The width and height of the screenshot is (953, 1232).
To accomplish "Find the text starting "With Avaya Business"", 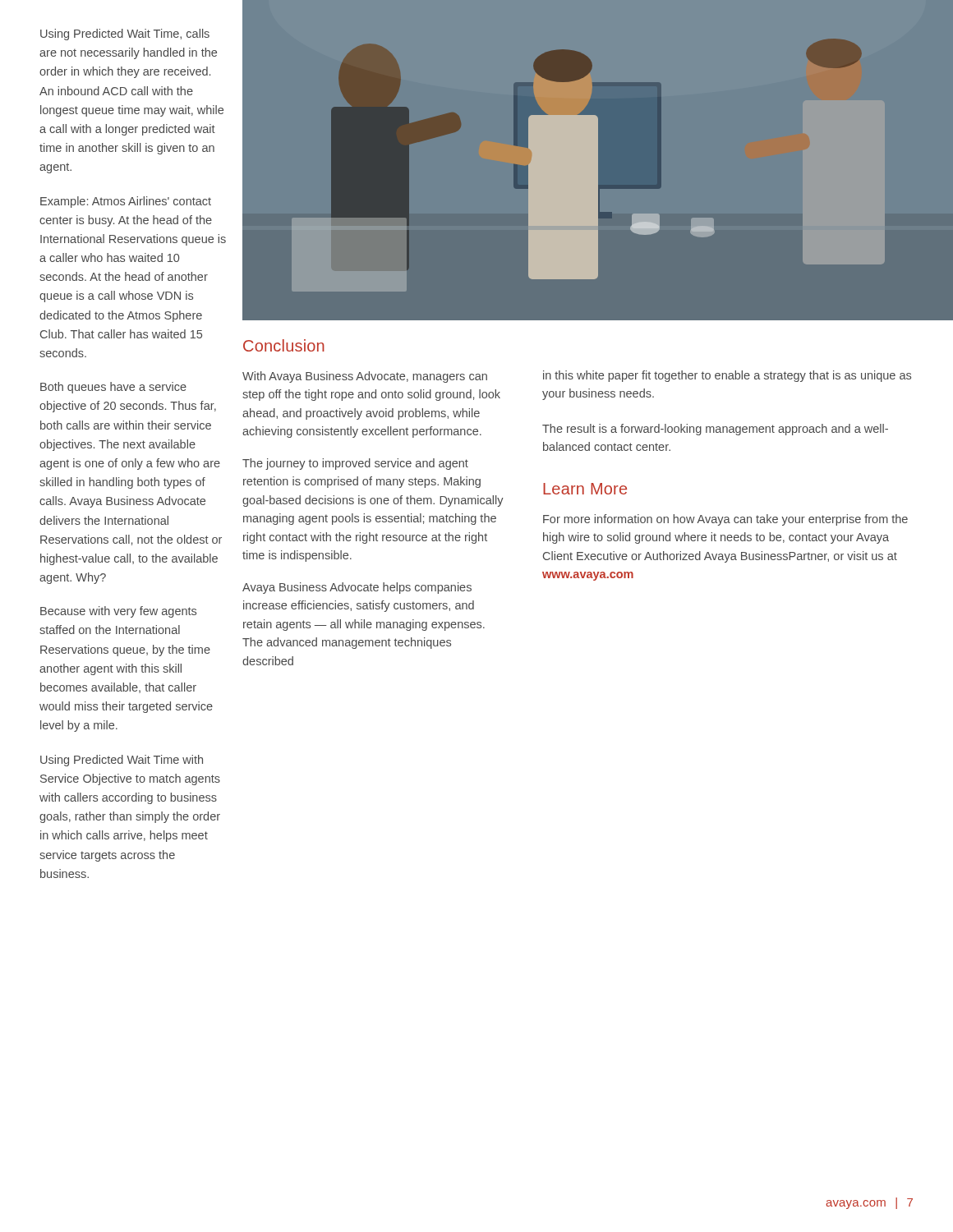I will coord(374,404).
